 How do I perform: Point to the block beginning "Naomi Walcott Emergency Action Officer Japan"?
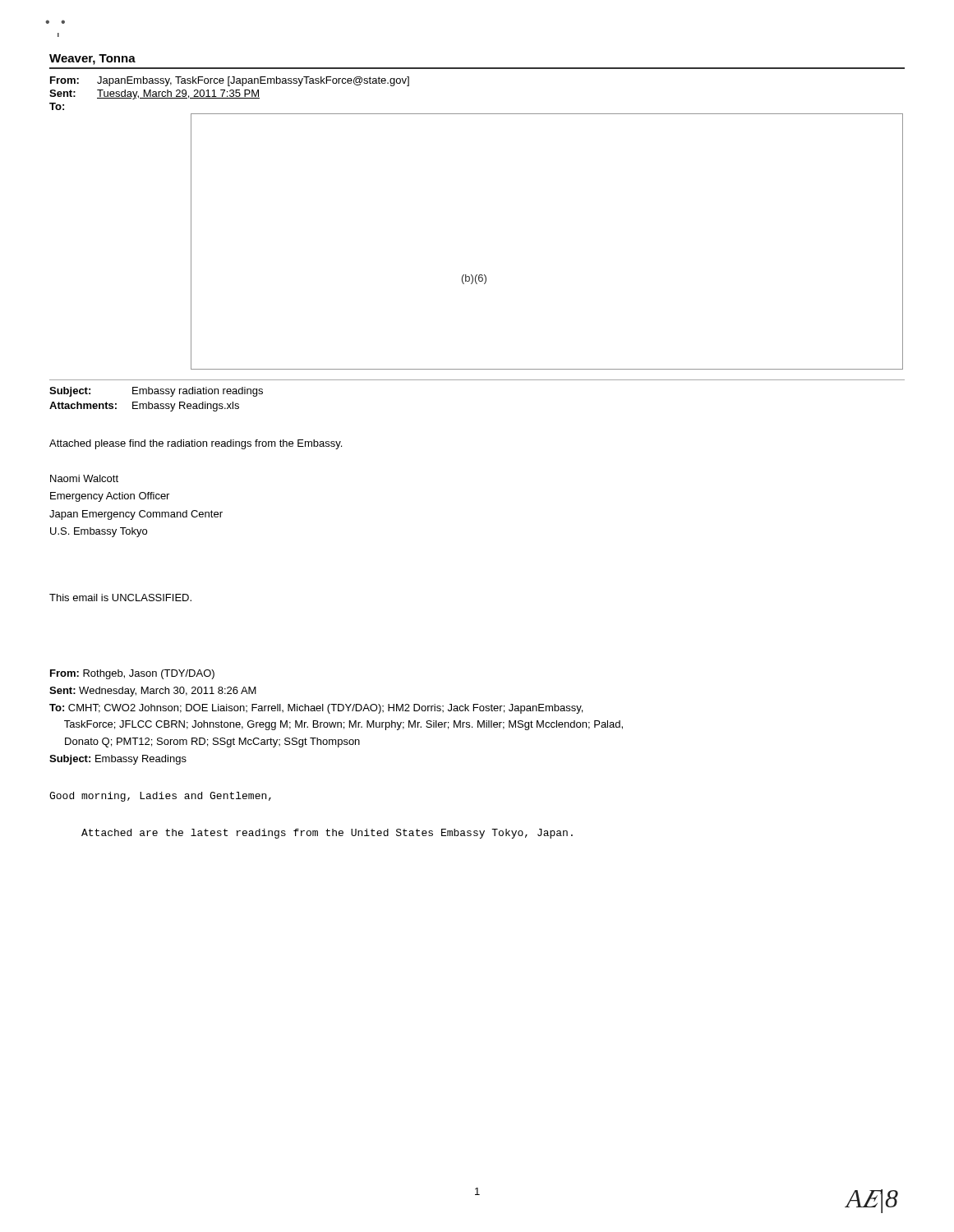point(136,505)
